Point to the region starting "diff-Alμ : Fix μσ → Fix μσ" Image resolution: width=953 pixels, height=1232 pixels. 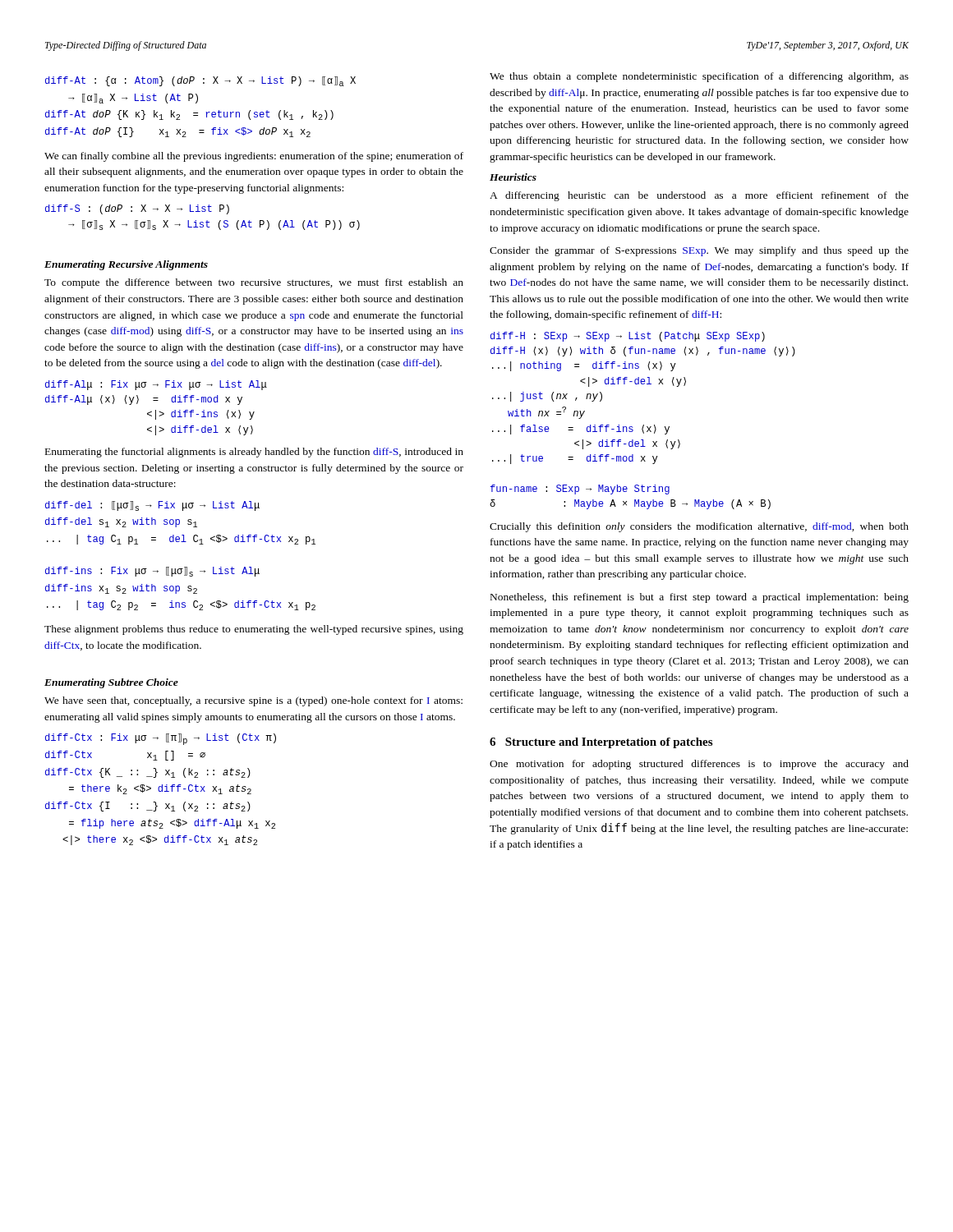click(156, 408)
